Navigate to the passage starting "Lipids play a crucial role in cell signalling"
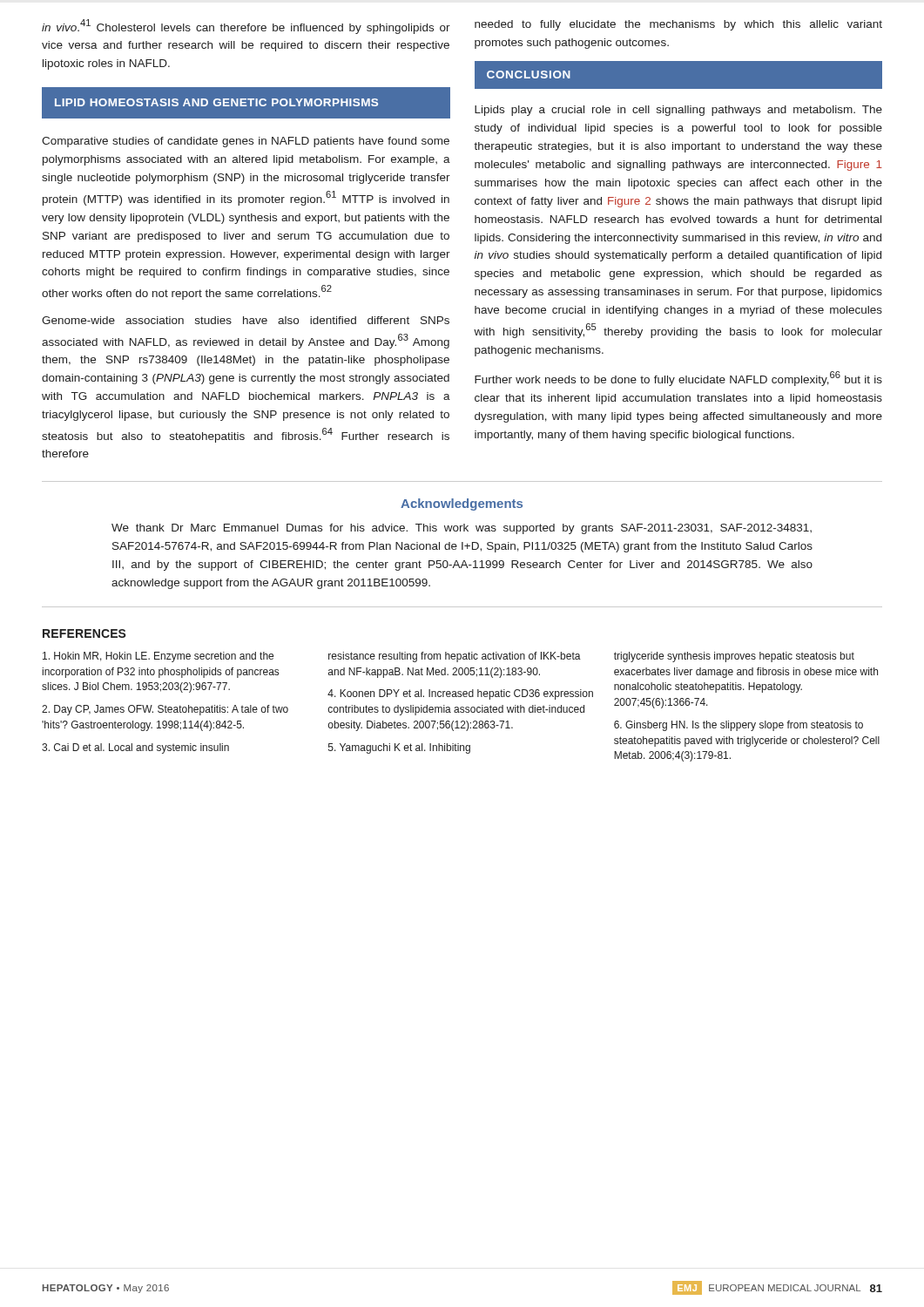This screenshot has height=1307, width=924. pos(678,273)
